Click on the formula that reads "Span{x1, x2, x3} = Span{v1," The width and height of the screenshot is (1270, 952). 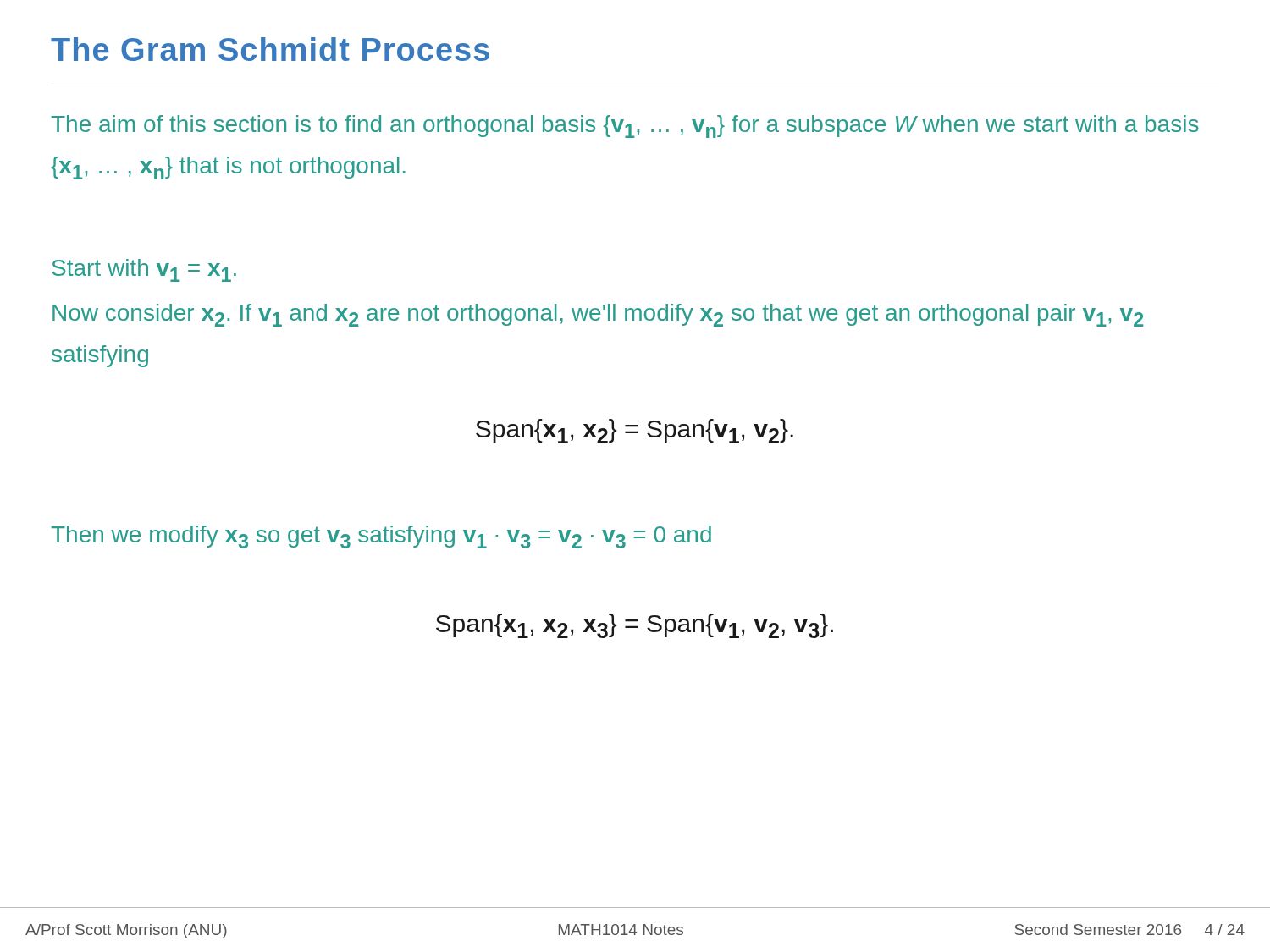[635, 626]
